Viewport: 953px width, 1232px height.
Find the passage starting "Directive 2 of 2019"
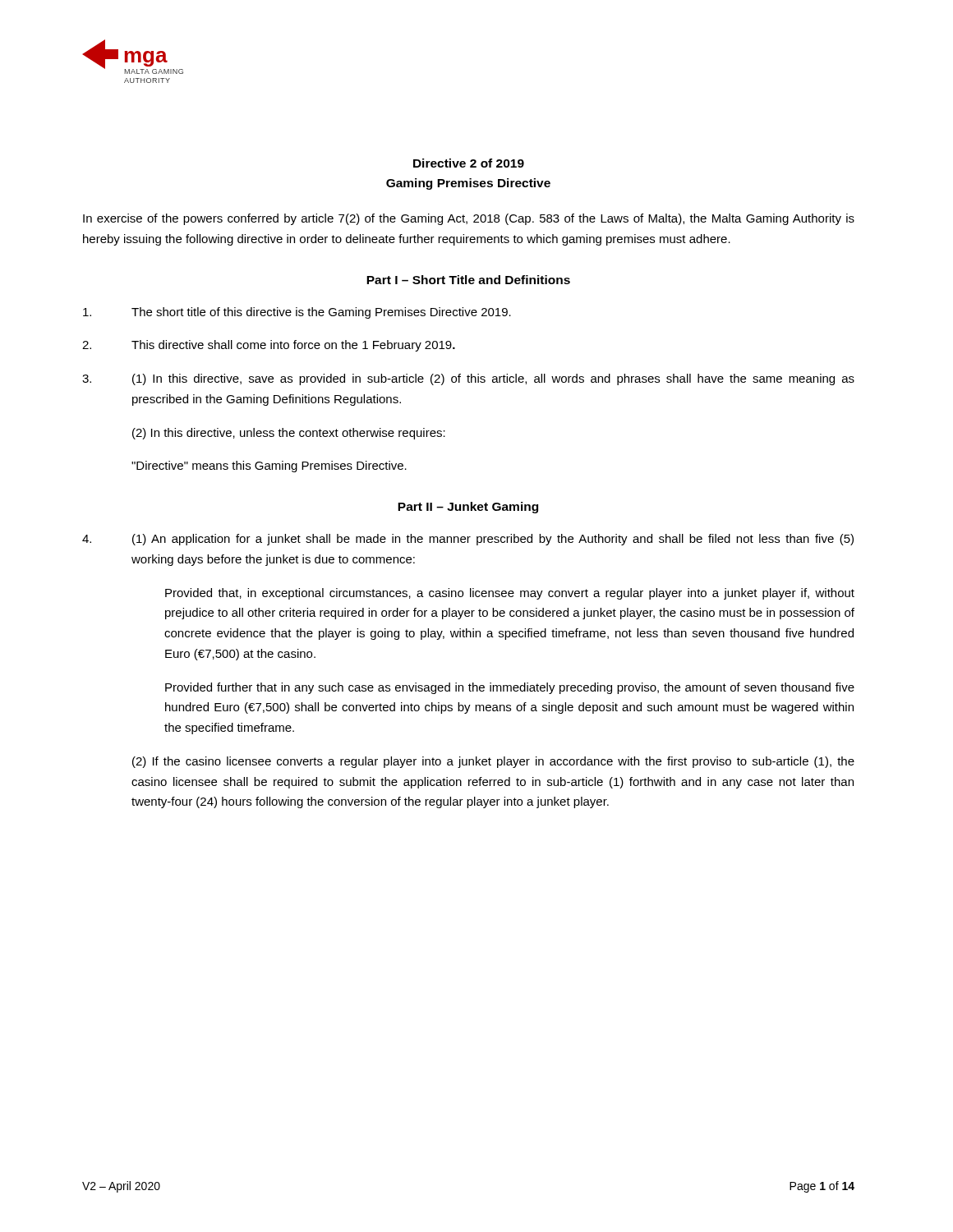click(x=468, y=163)
